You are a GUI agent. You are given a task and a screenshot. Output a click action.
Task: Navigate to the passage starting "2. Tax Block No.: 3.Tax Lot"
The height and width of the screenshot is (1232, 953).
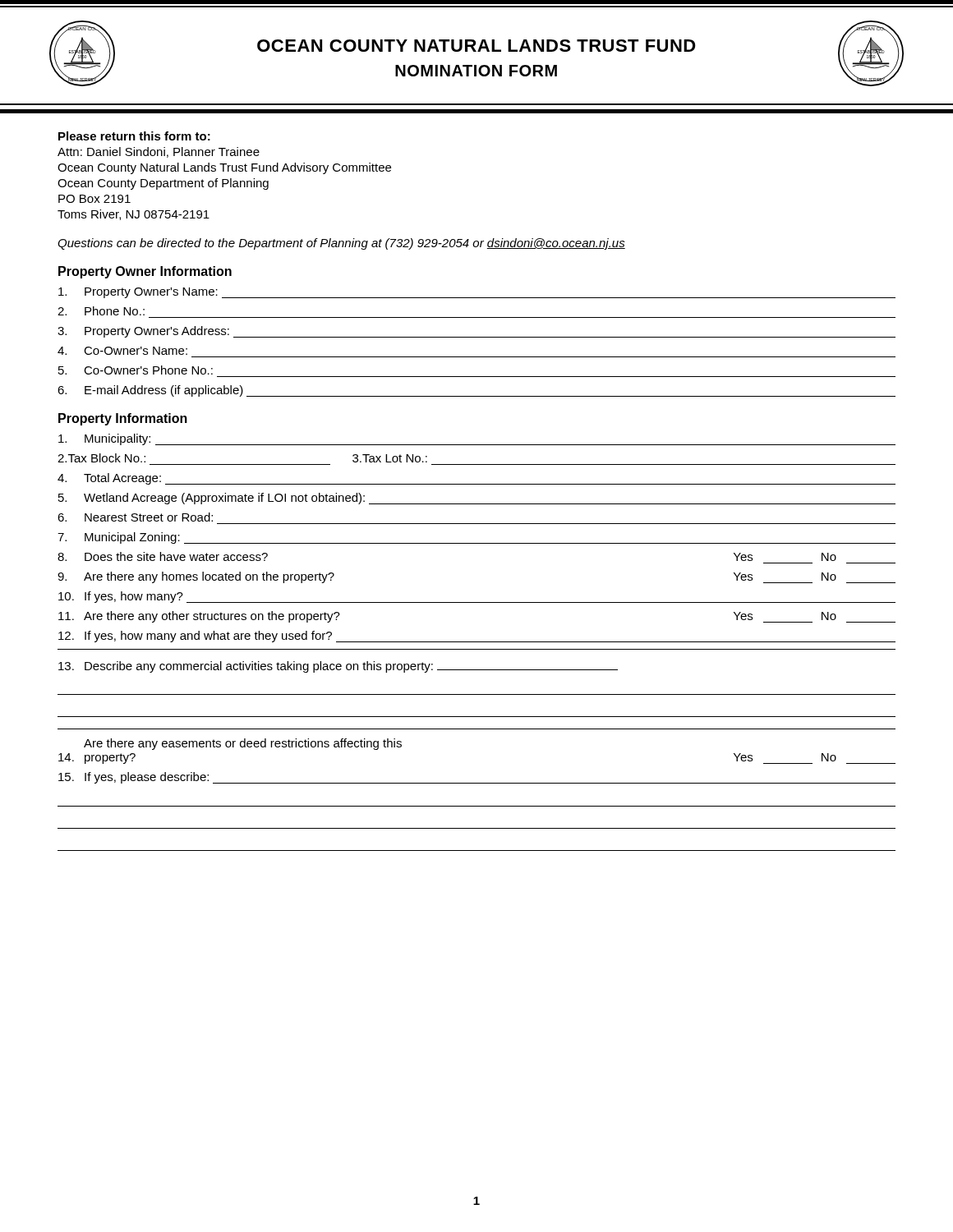click(476, 458)
